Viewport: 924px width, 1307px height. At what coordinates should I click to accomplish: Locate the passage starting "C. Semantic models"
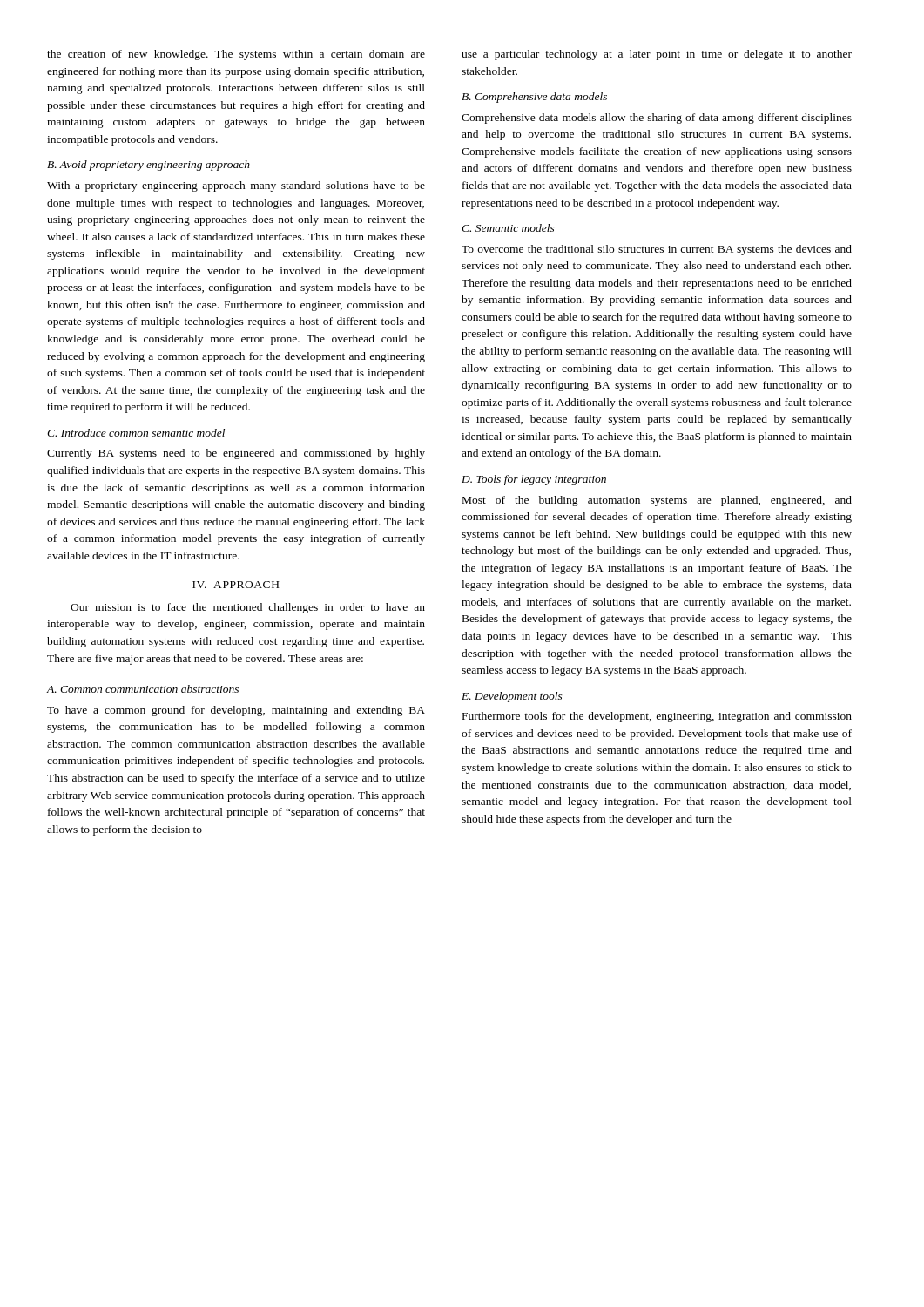pyautogui.click(x=508, y=228)
